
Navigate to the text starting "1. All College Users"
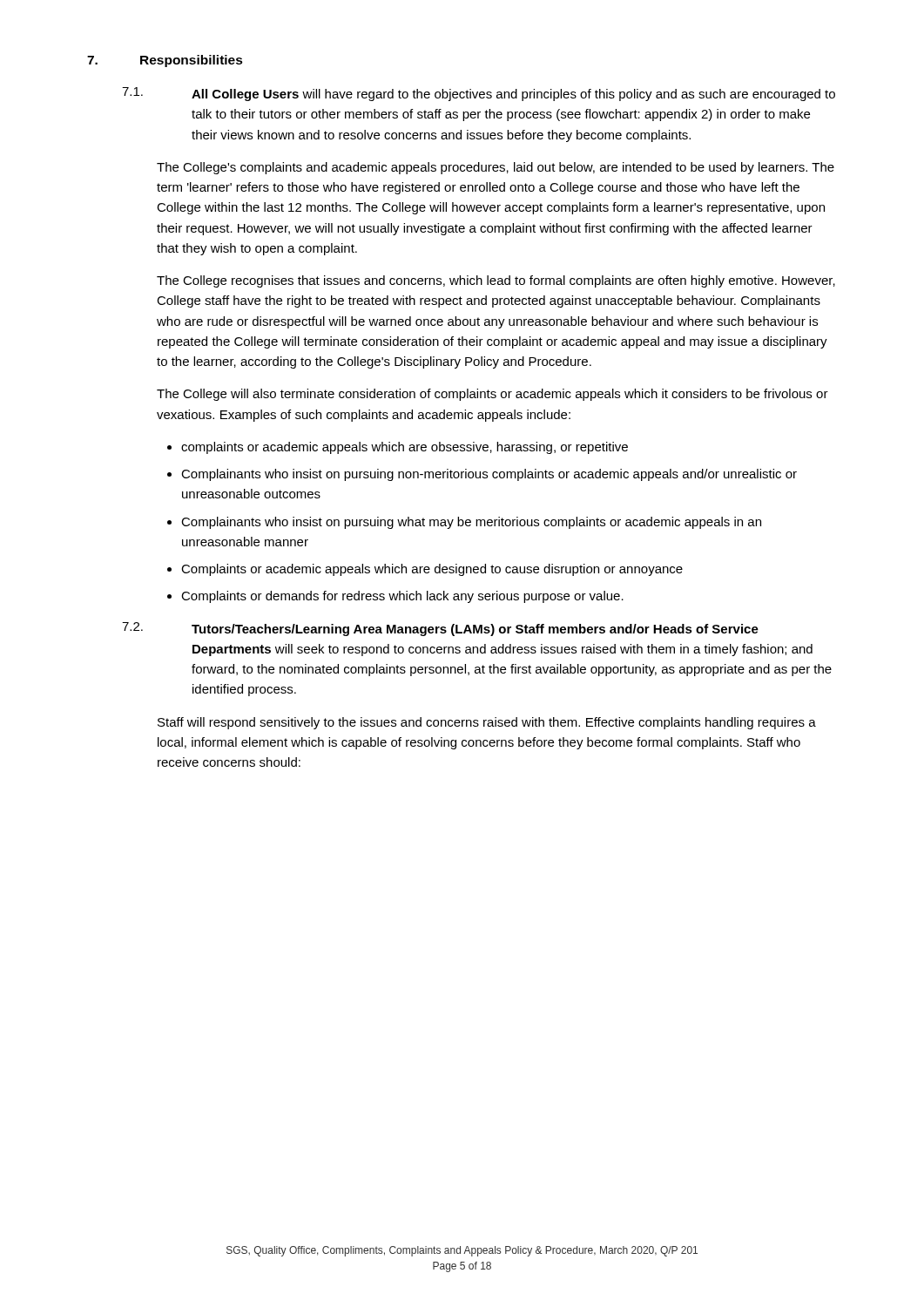(x=462, y=114)
